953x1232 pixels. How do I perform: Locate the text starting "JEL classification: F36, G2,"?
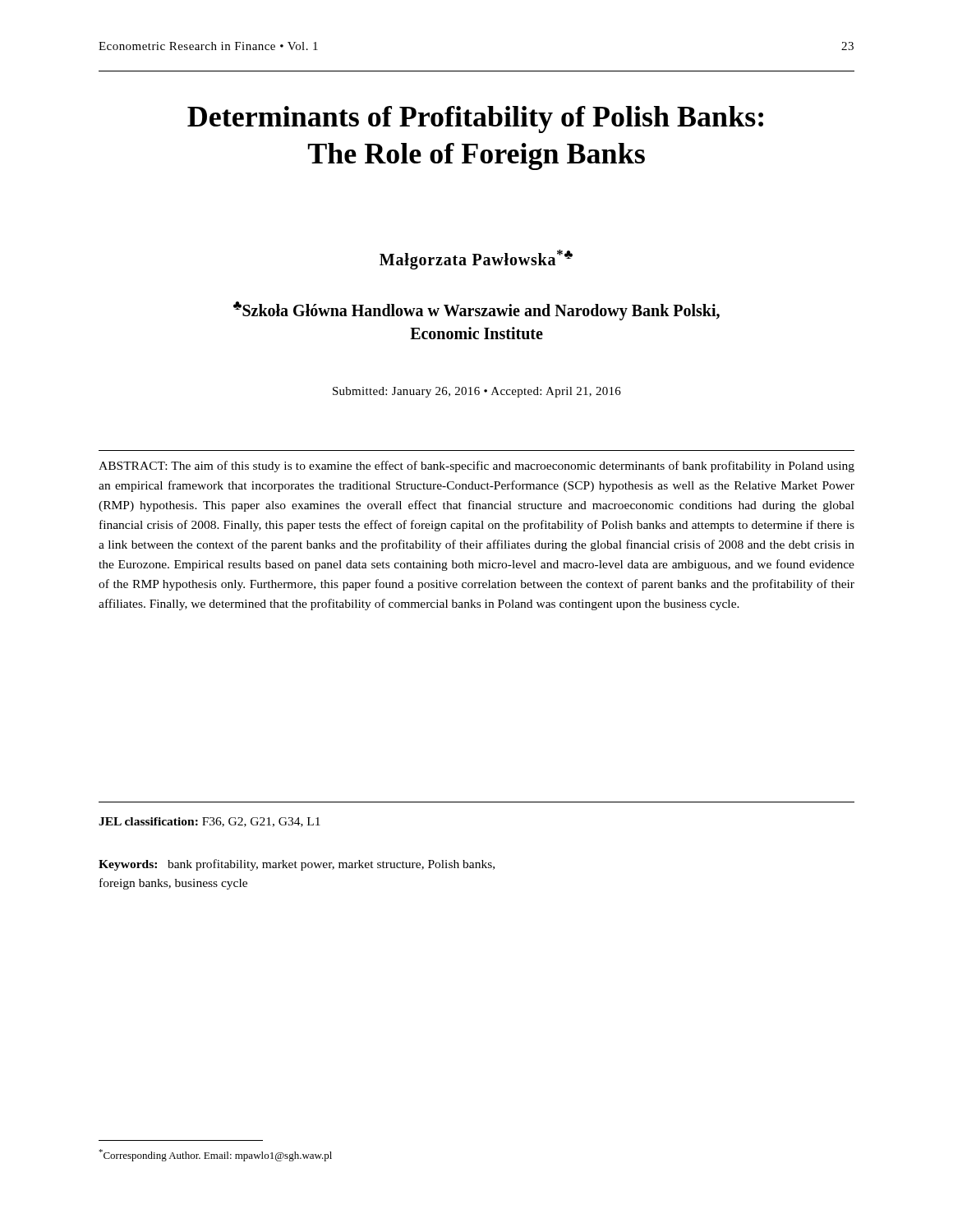(210, 821)
